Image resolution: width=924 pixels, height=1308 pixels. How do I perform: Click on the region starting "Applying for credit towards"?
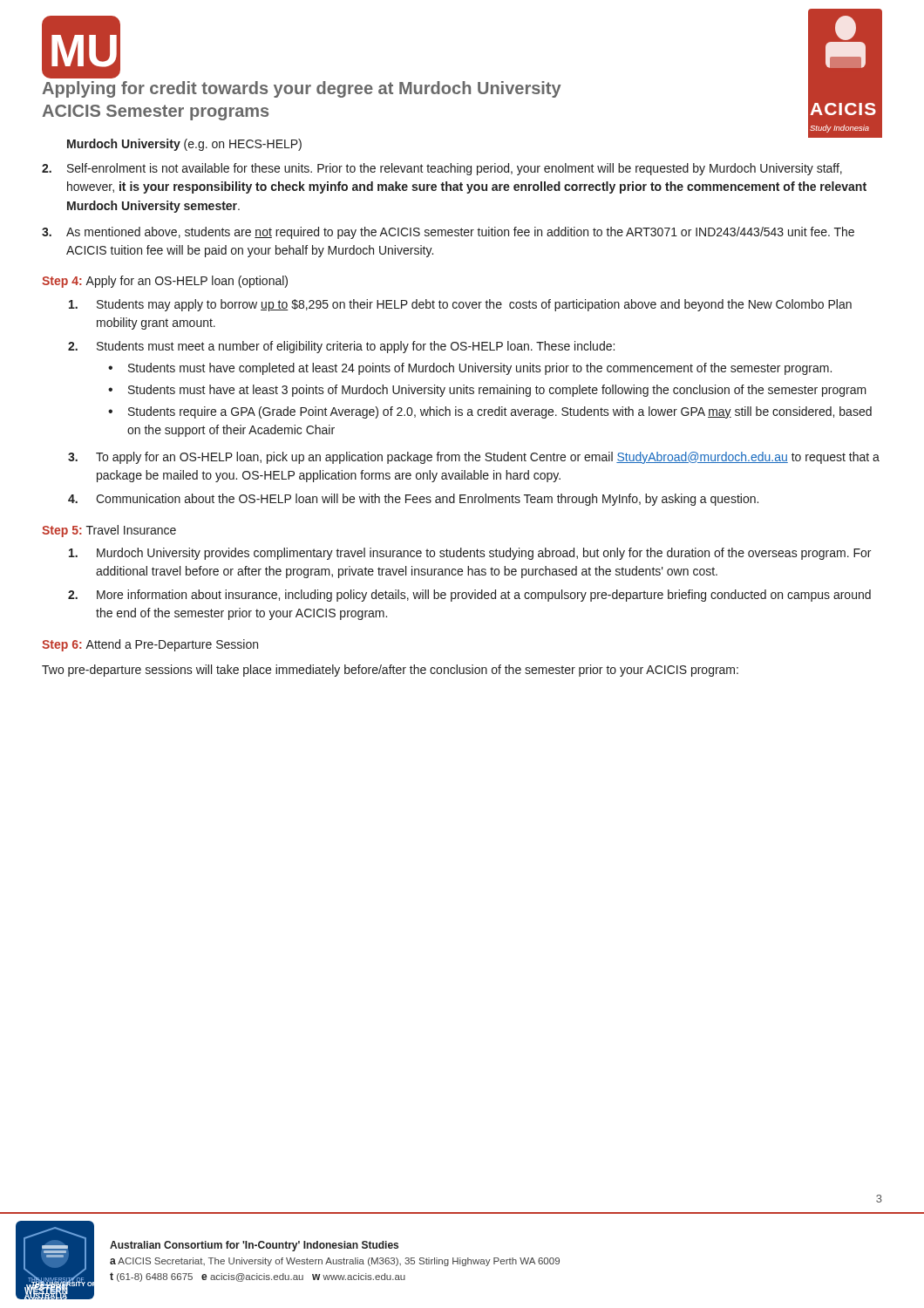coord(400,99)
